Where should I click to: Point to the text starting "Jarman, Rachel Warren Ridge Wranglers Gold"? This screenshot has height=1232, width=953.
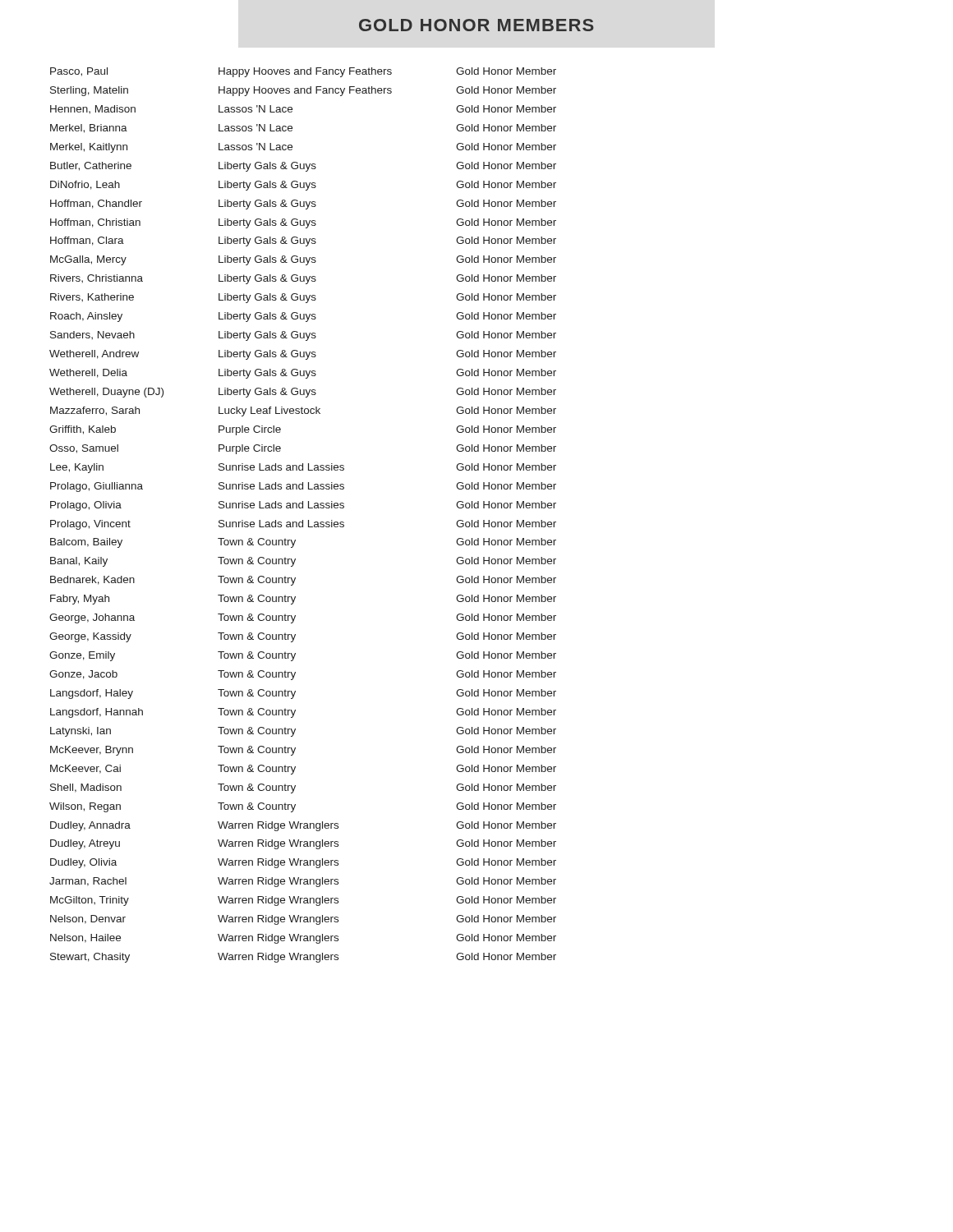point(335,882)
